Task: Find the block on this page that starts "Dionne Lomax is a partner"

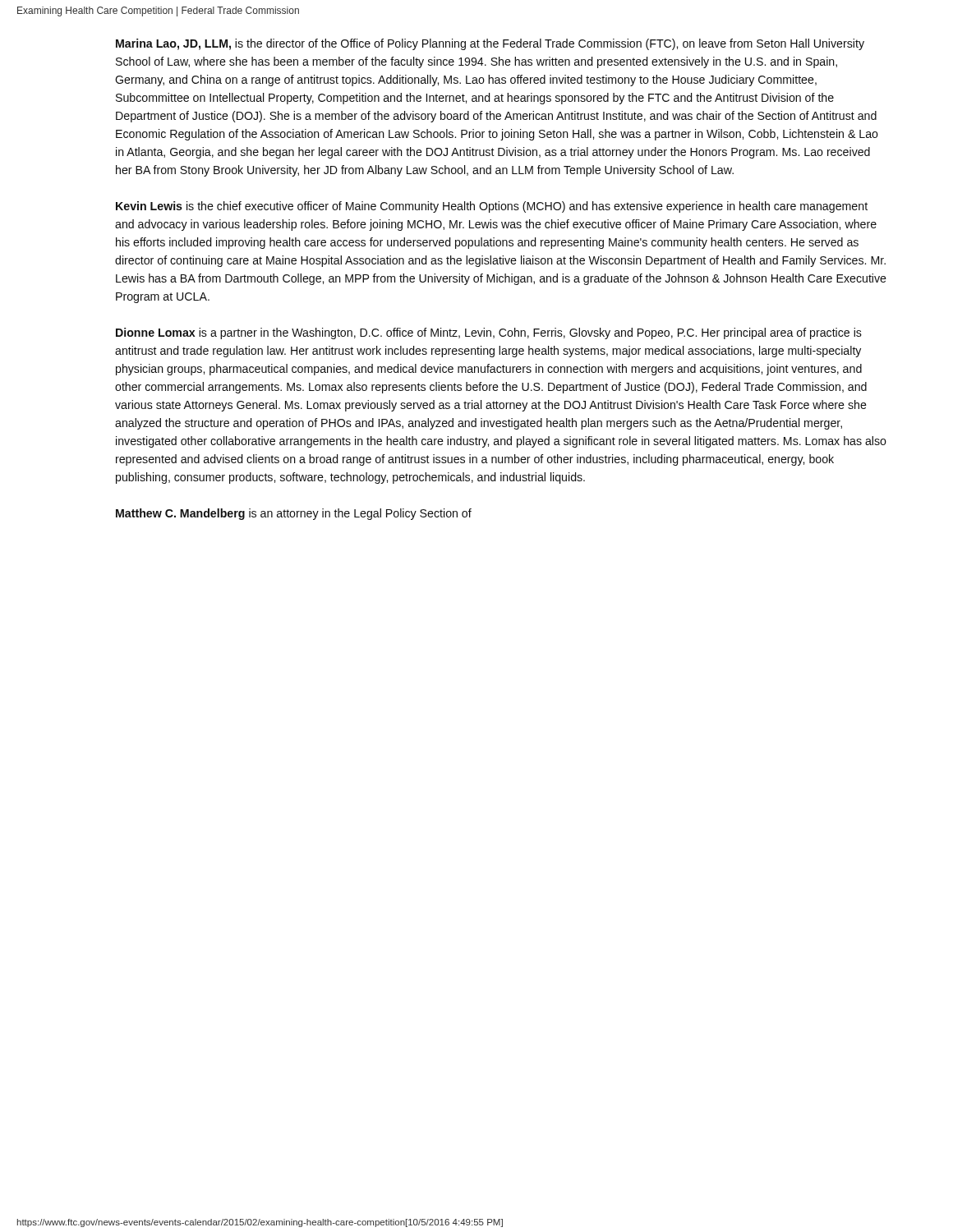Action: tap(501, 405)
